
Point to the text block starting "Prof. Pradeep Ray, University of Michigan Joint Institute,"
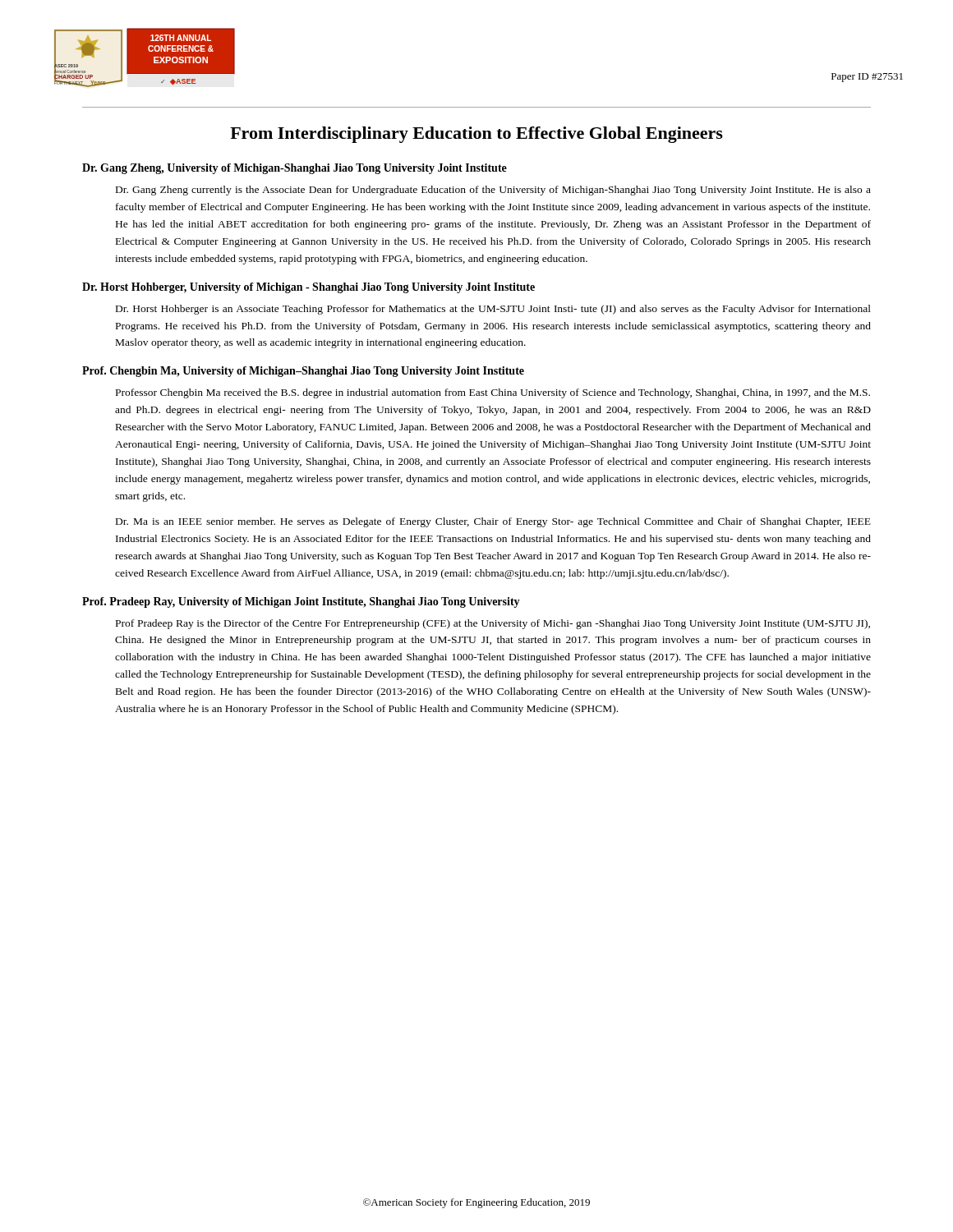(301, 601)
